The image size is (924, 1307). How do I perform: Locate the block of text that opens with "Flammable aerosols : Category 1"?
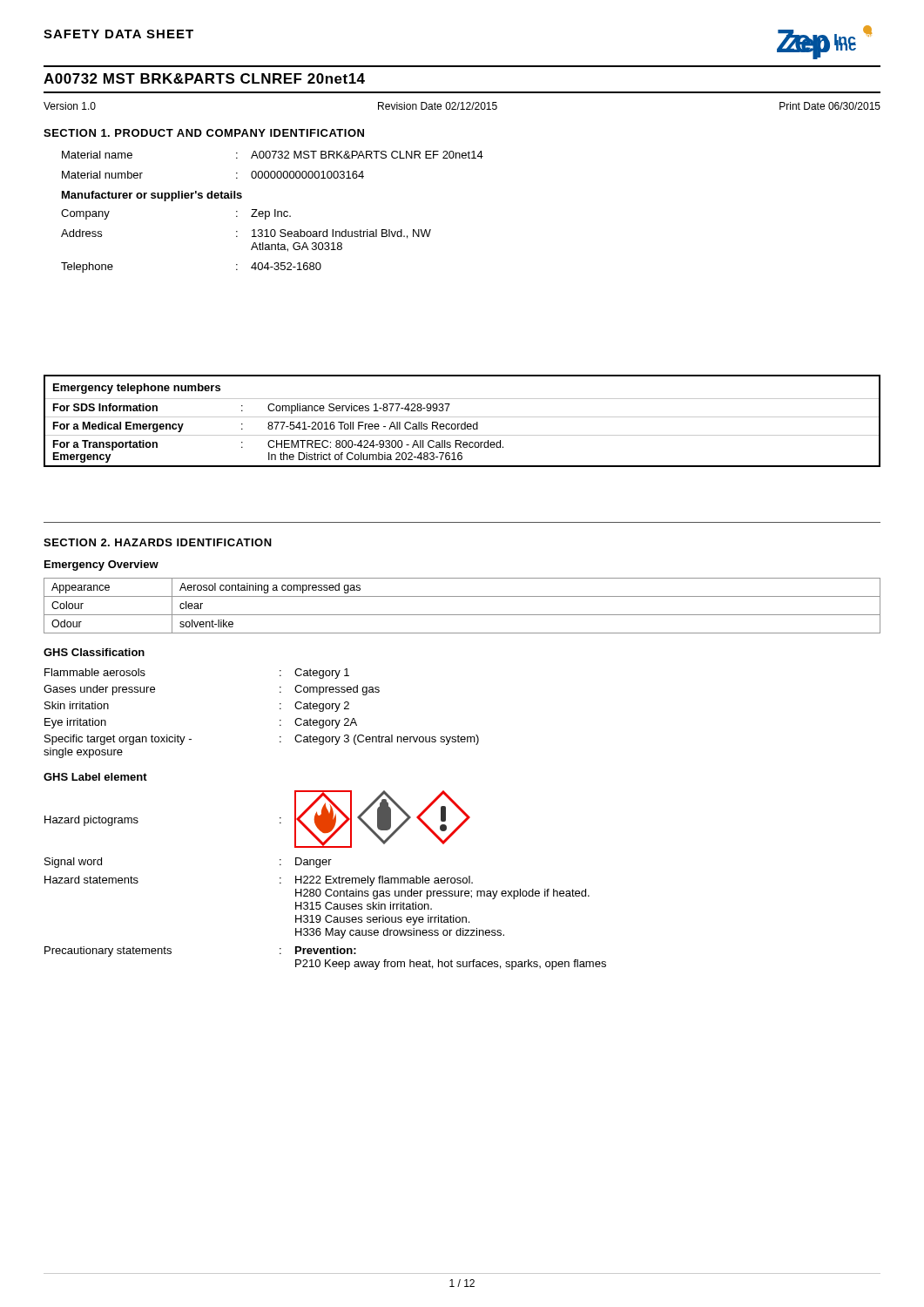pyautogui.click(x=95, y=673)
